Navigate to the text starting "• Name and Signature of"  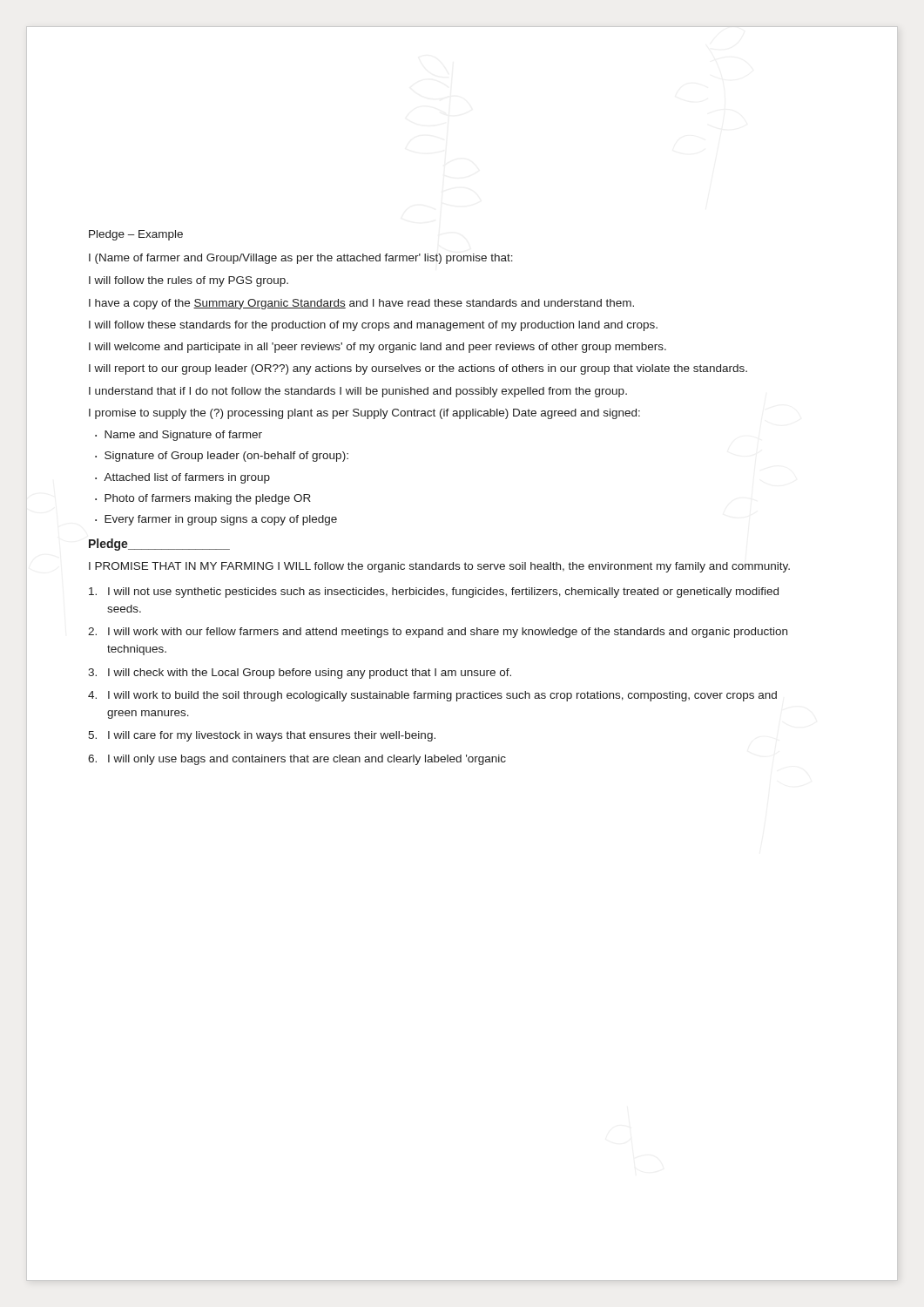click(x=179, y=435)
